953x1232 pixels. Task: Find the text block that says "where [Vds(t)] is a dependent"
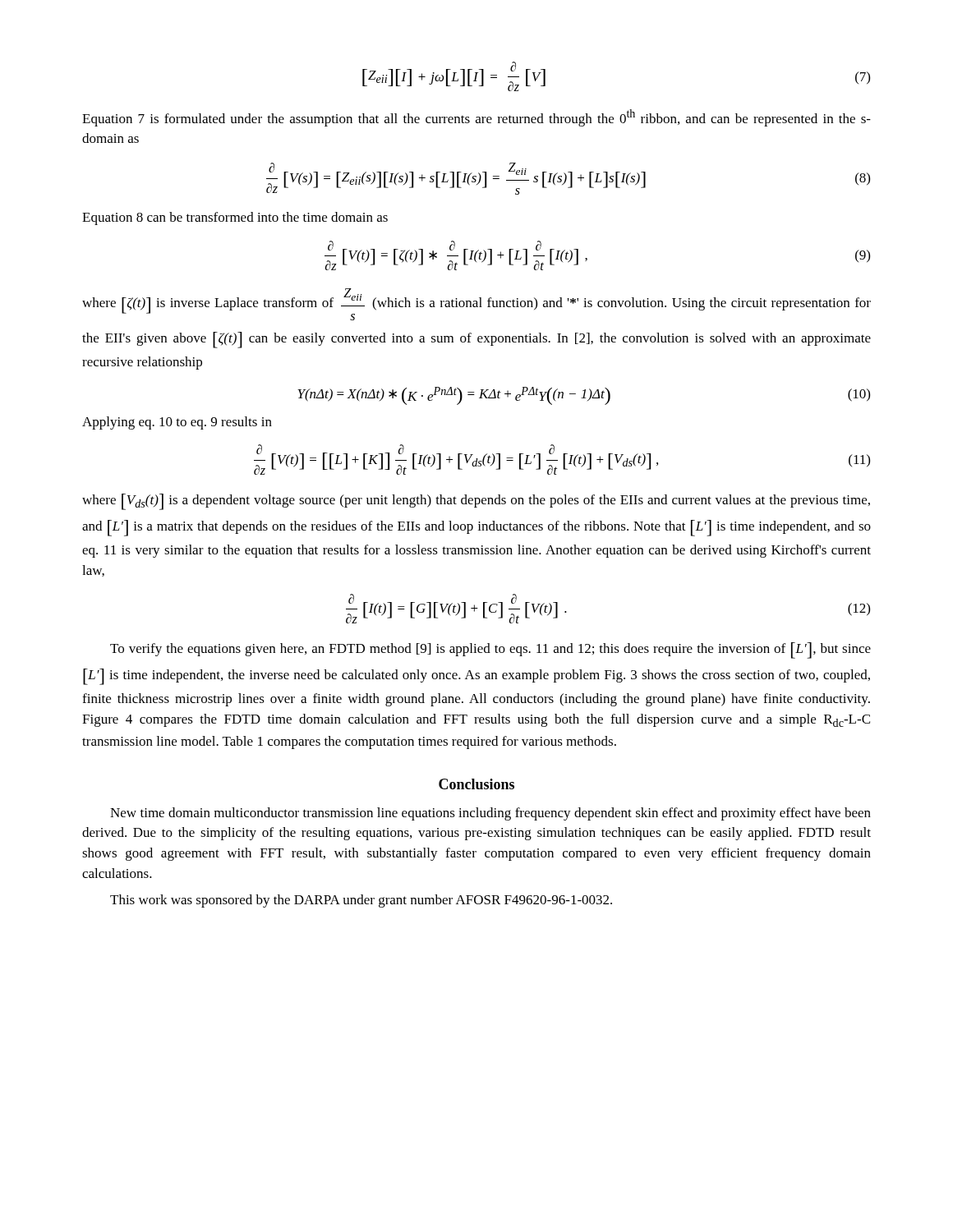point(476,534)
